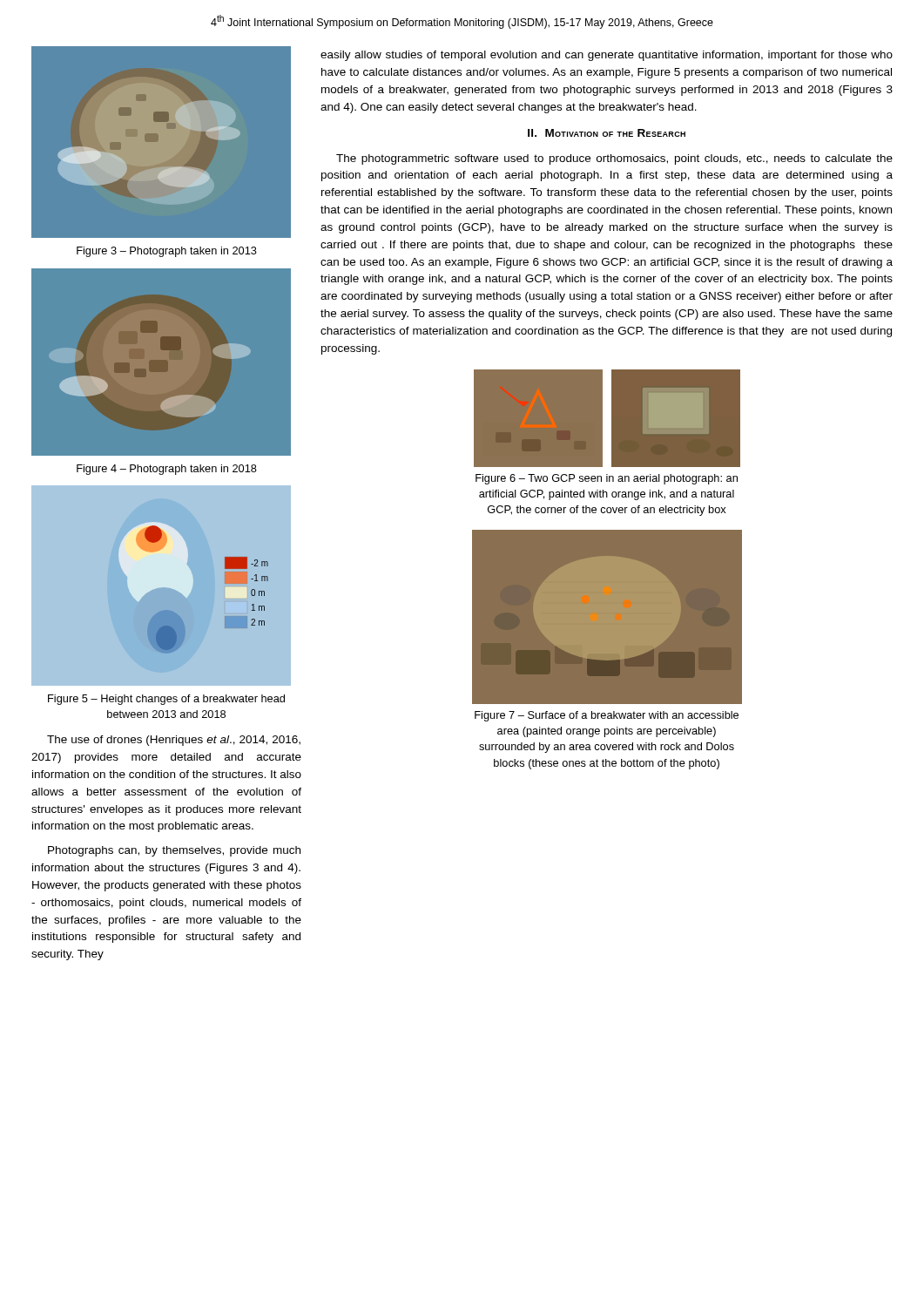Find the block on this page that starts "Photographs can, by themselves, provide much information"
Viewport: 924px width, 1307px height.
(x=166, y=902)
